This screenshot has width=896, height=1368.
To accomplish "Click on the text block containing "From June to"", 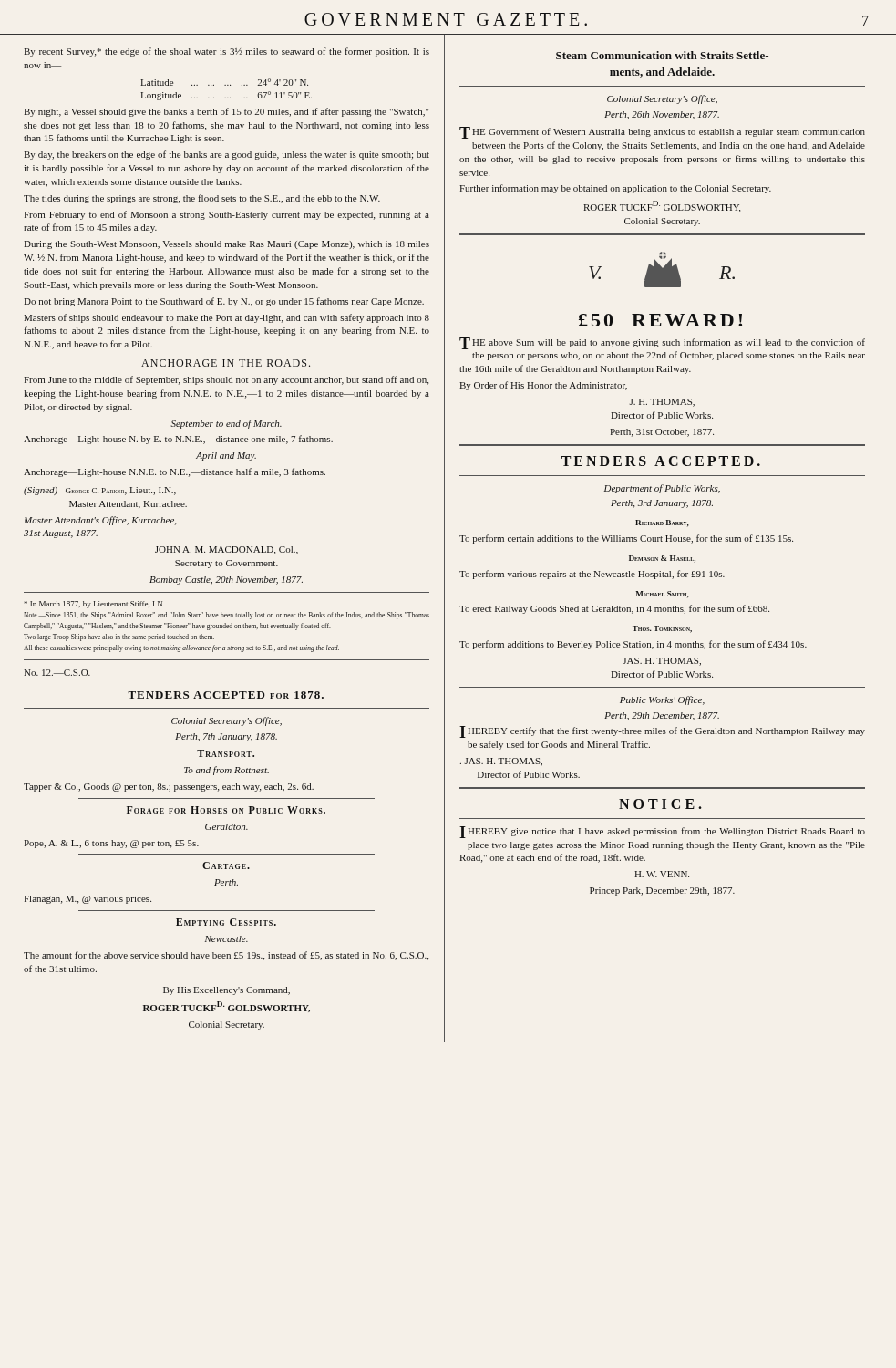I will (x=226, y=426).
